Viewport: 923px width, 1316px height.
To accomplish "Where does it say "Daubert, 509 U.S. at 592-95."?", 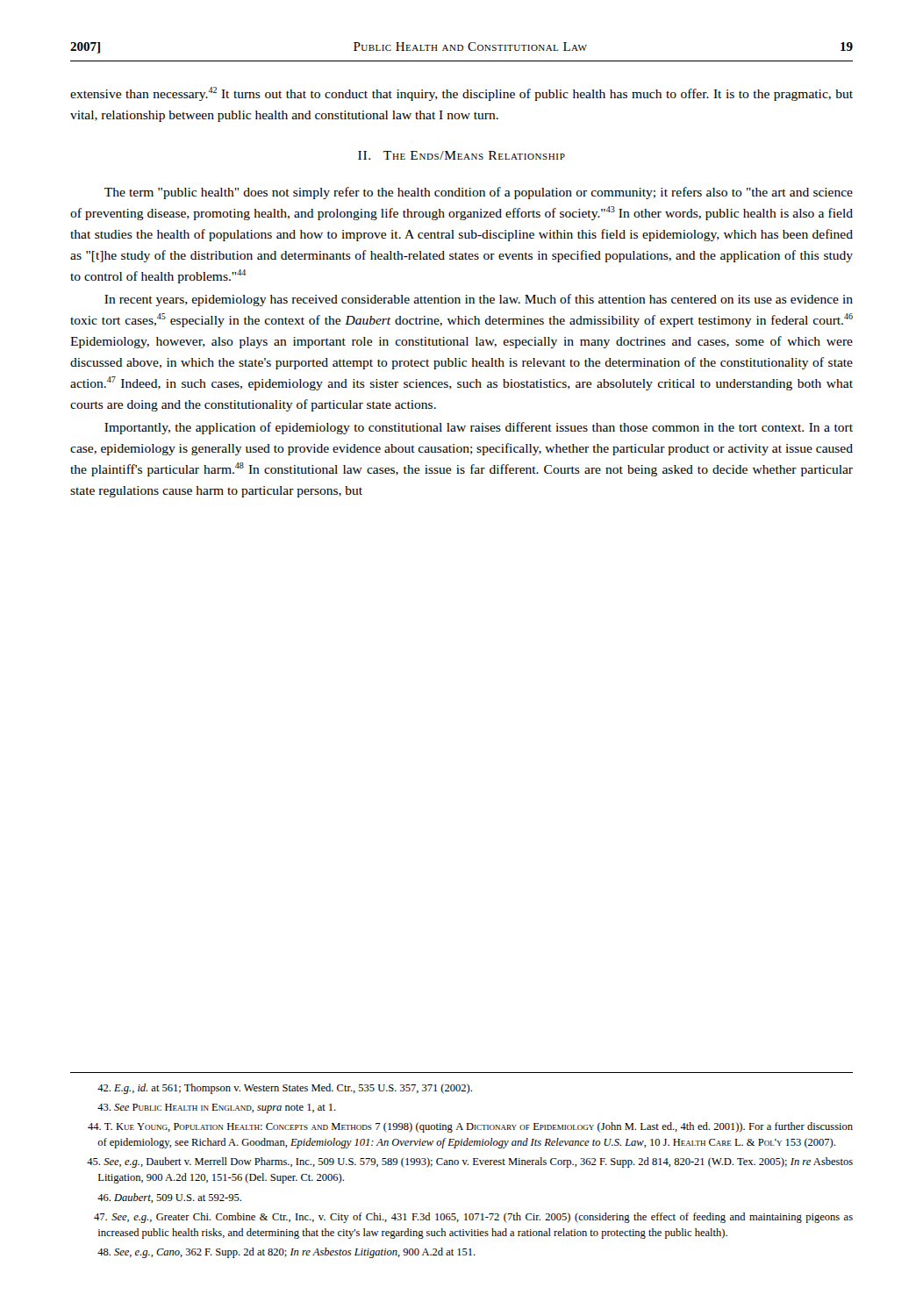I will 170,1197.
